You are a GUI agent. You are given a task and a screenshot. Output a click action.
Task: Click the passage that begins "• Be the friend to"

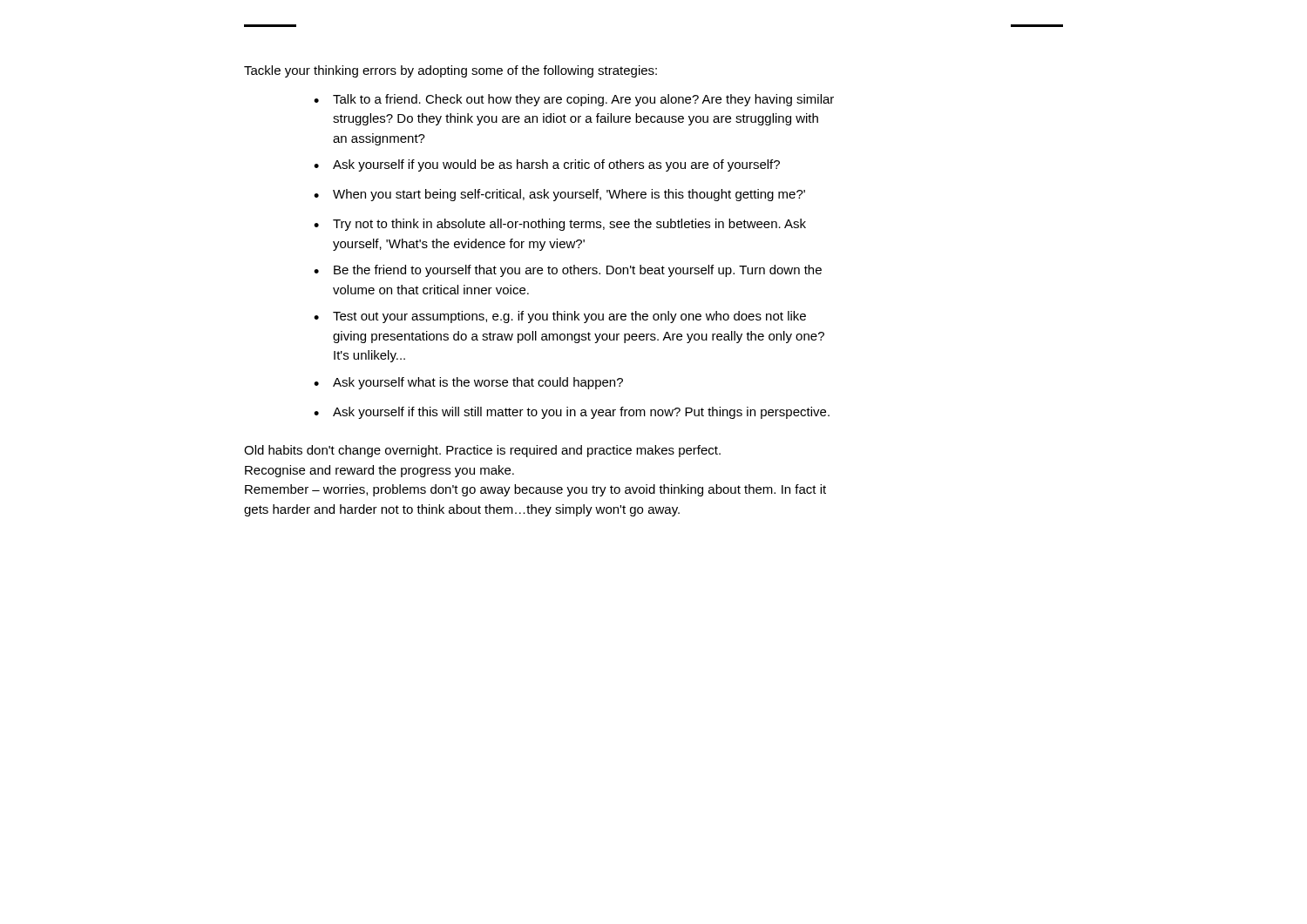click(575, 280)
